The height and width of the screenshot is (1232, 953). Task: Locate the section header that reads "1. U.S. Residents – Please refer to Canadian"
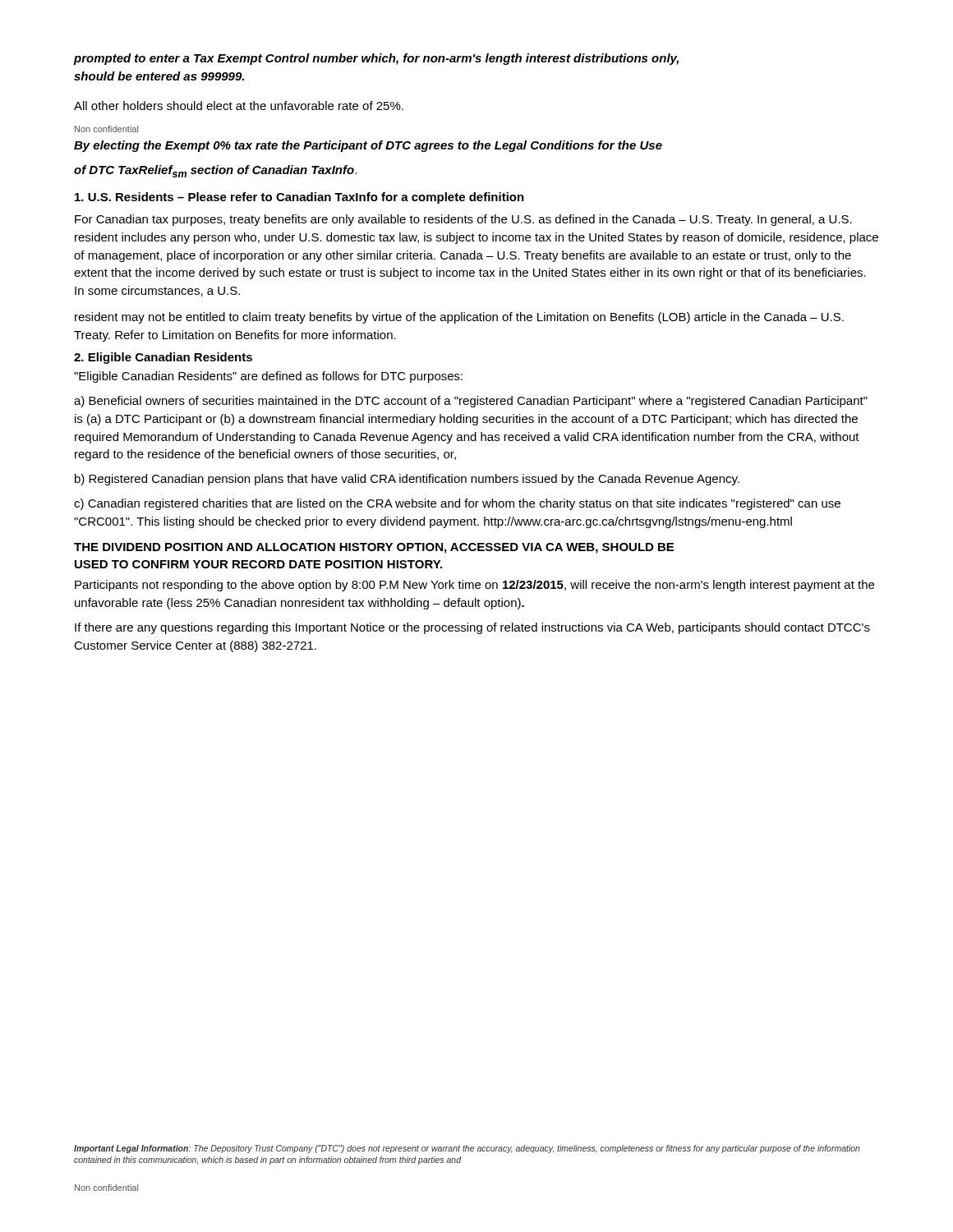coord(299,197)
